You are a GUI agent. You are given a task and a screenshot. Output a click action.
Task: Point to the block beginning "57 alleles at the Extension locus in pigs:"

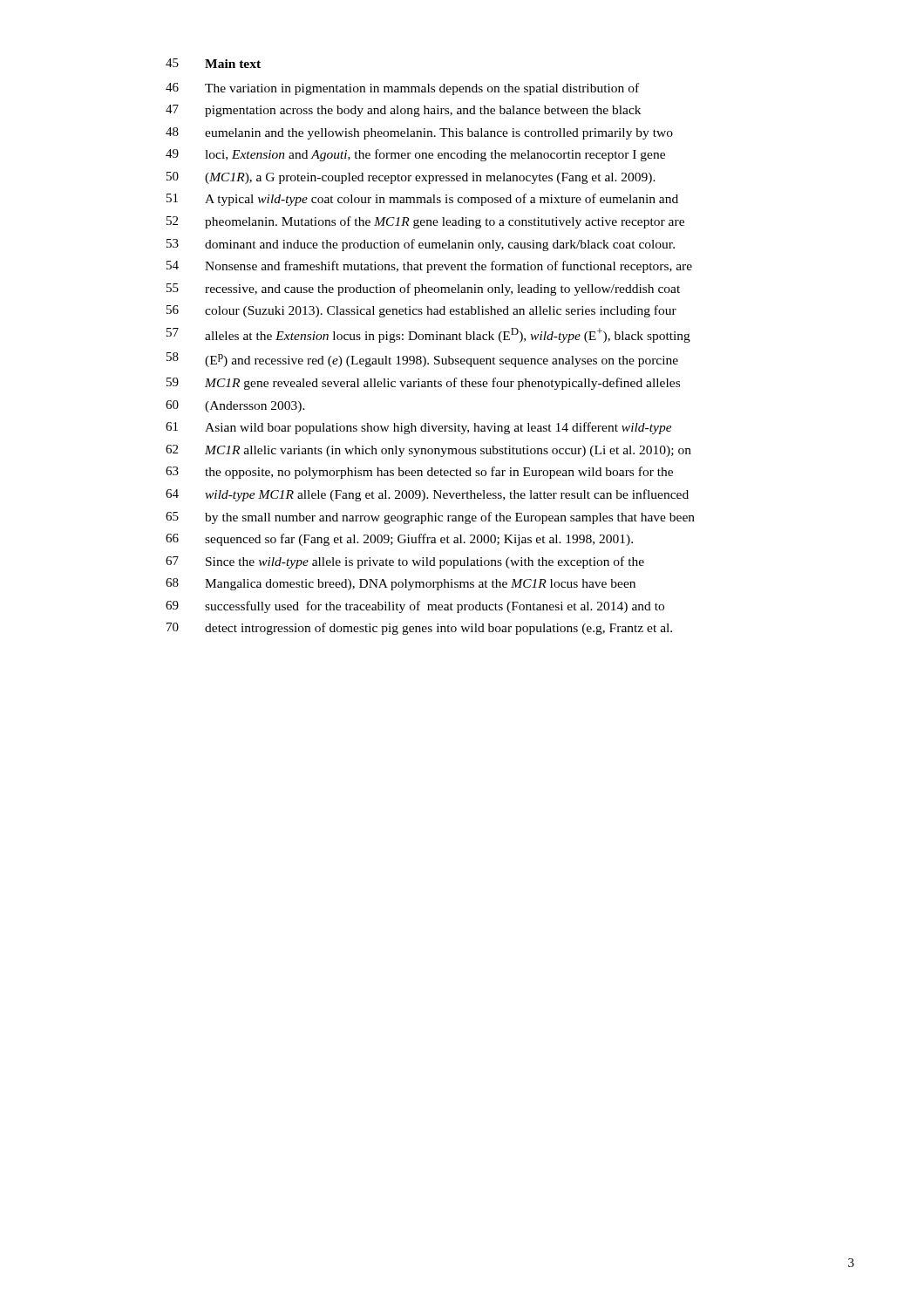[492, 334]
